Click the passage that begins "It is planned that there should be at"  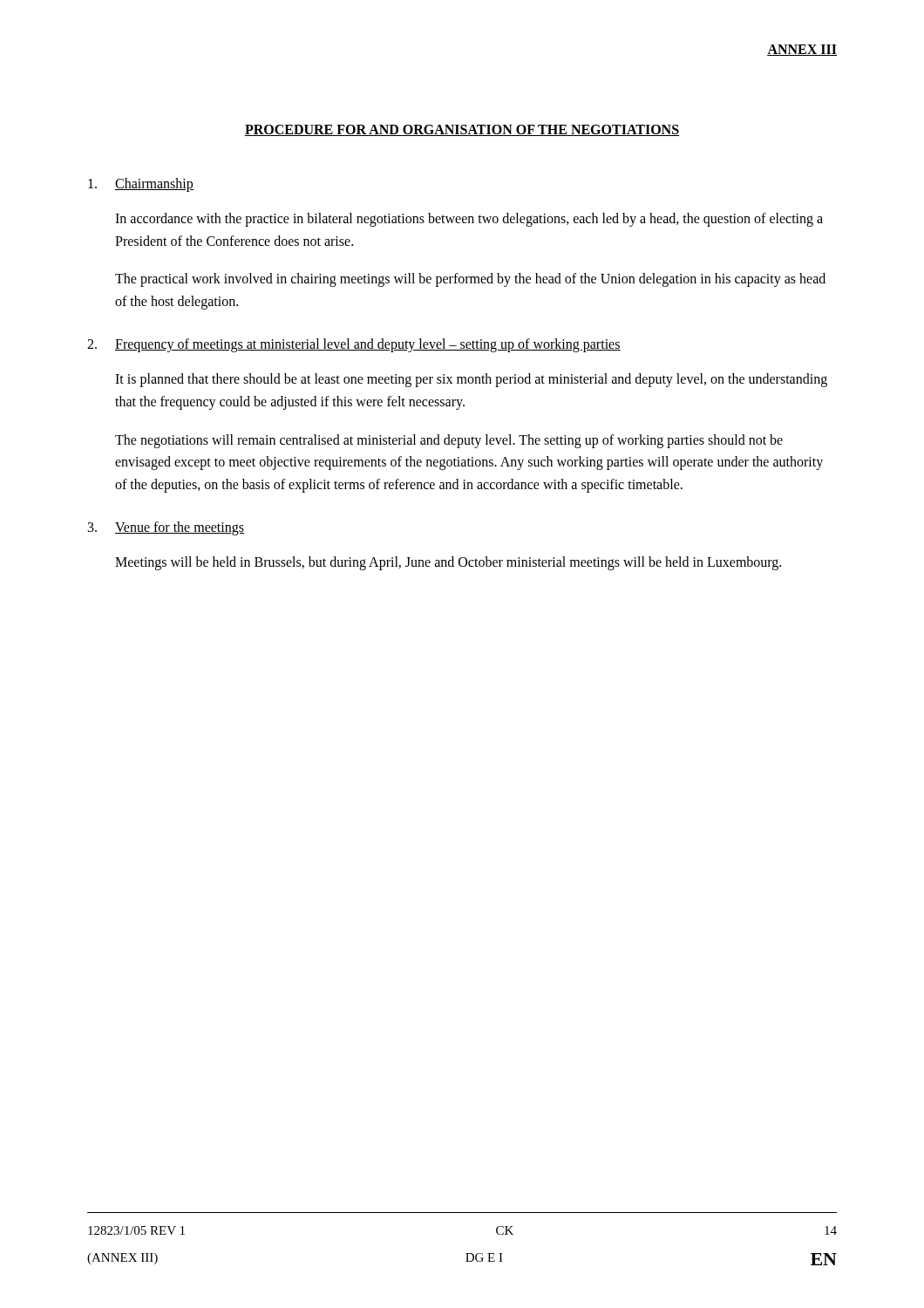pos(471,390)
